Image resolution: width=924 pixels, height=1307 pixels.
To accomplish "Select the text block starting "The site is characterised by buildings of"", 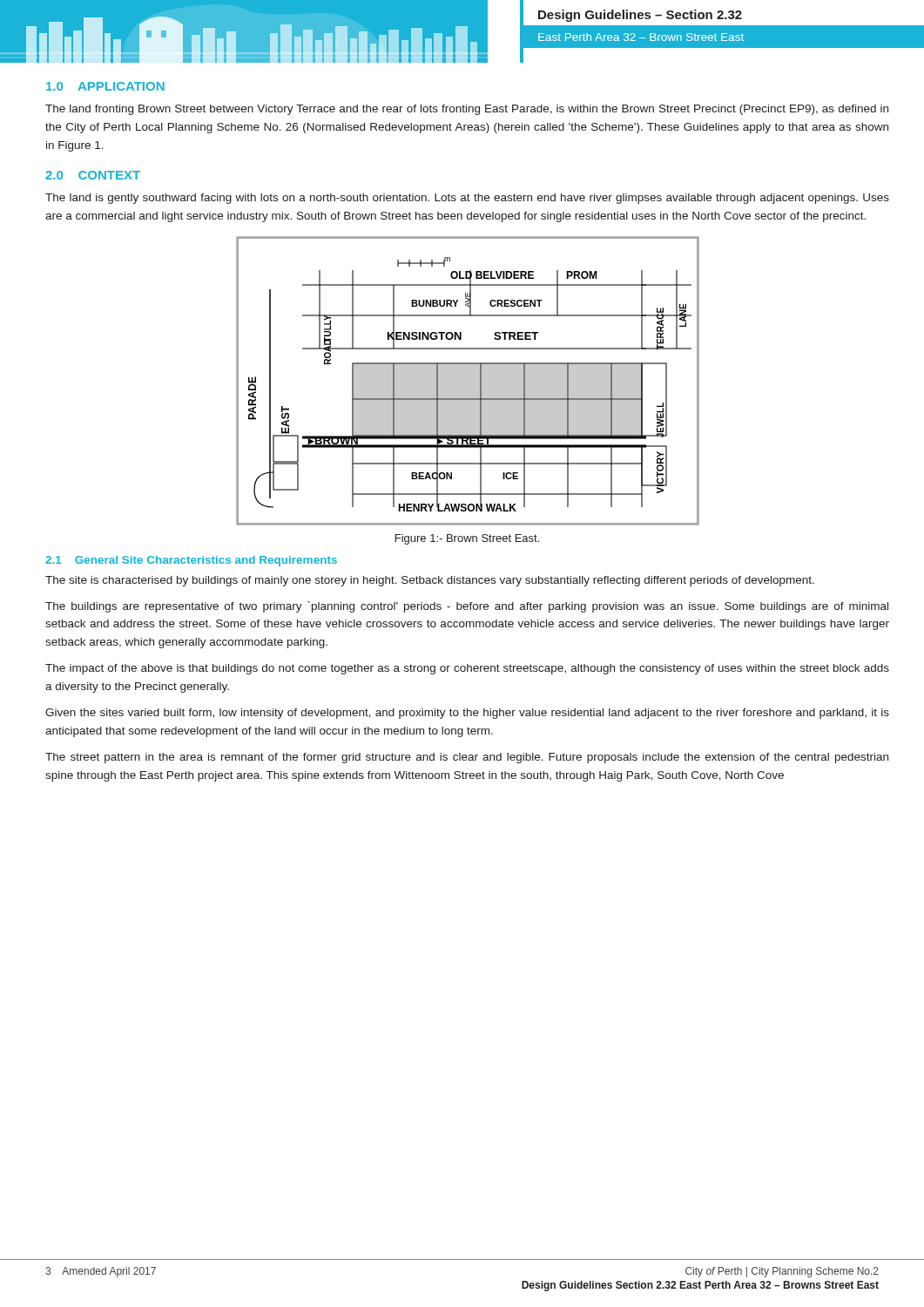I will coord(430,580).
